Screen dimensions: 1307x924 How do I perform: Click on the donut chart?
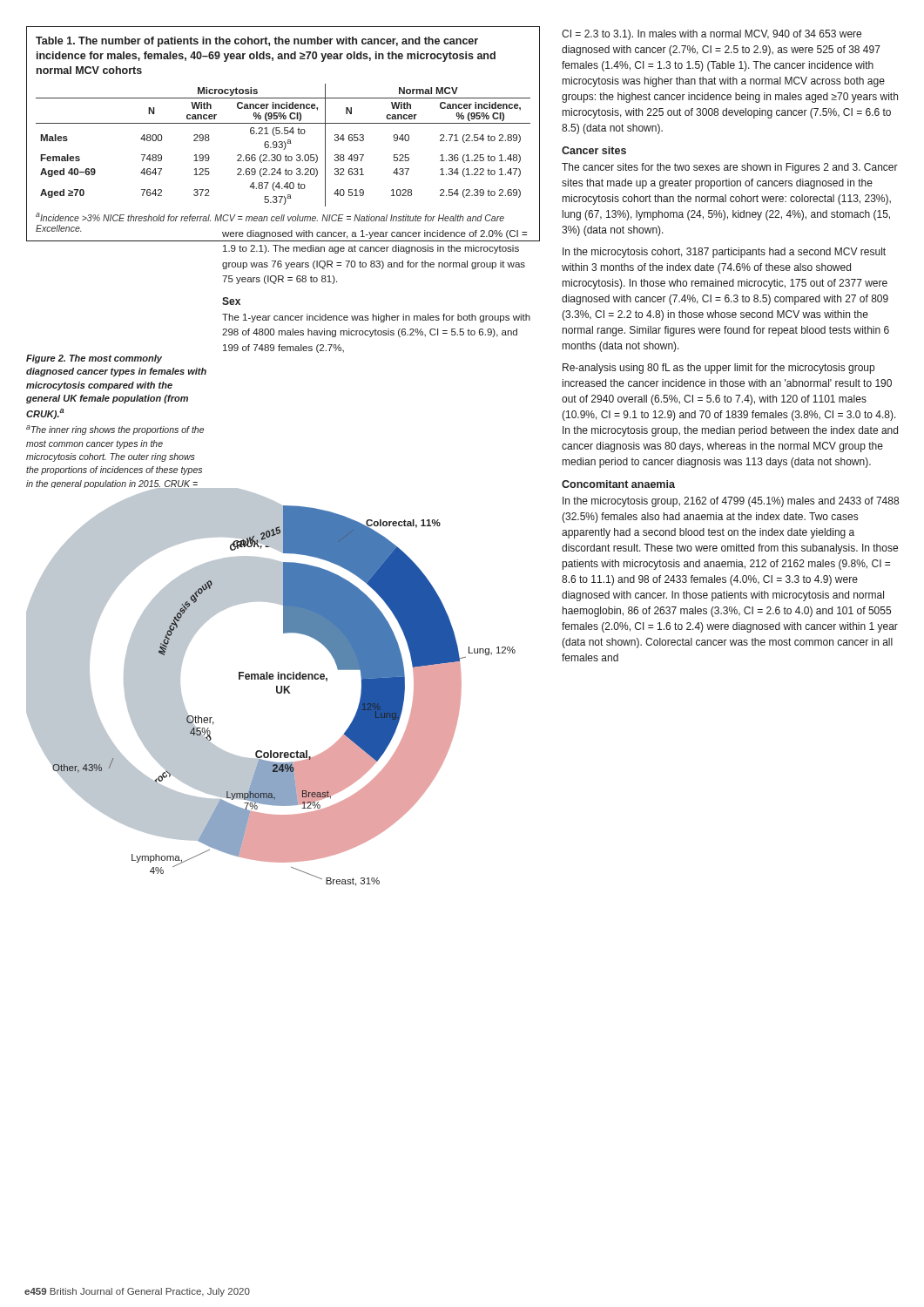click(283, 693)
